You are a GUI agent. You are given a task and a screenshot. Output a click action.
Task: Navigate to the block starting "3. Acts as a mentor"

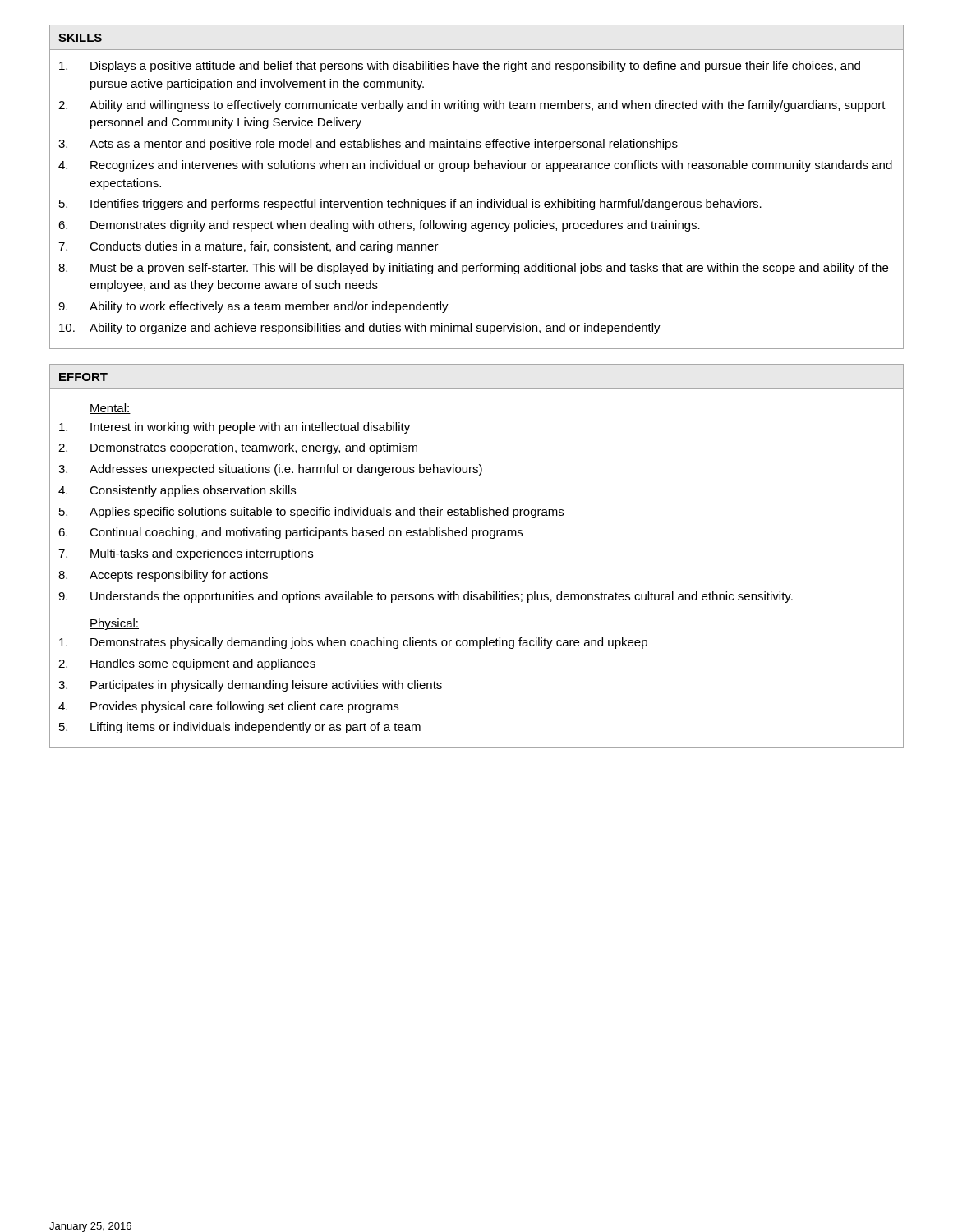click(x=476, y=144)
